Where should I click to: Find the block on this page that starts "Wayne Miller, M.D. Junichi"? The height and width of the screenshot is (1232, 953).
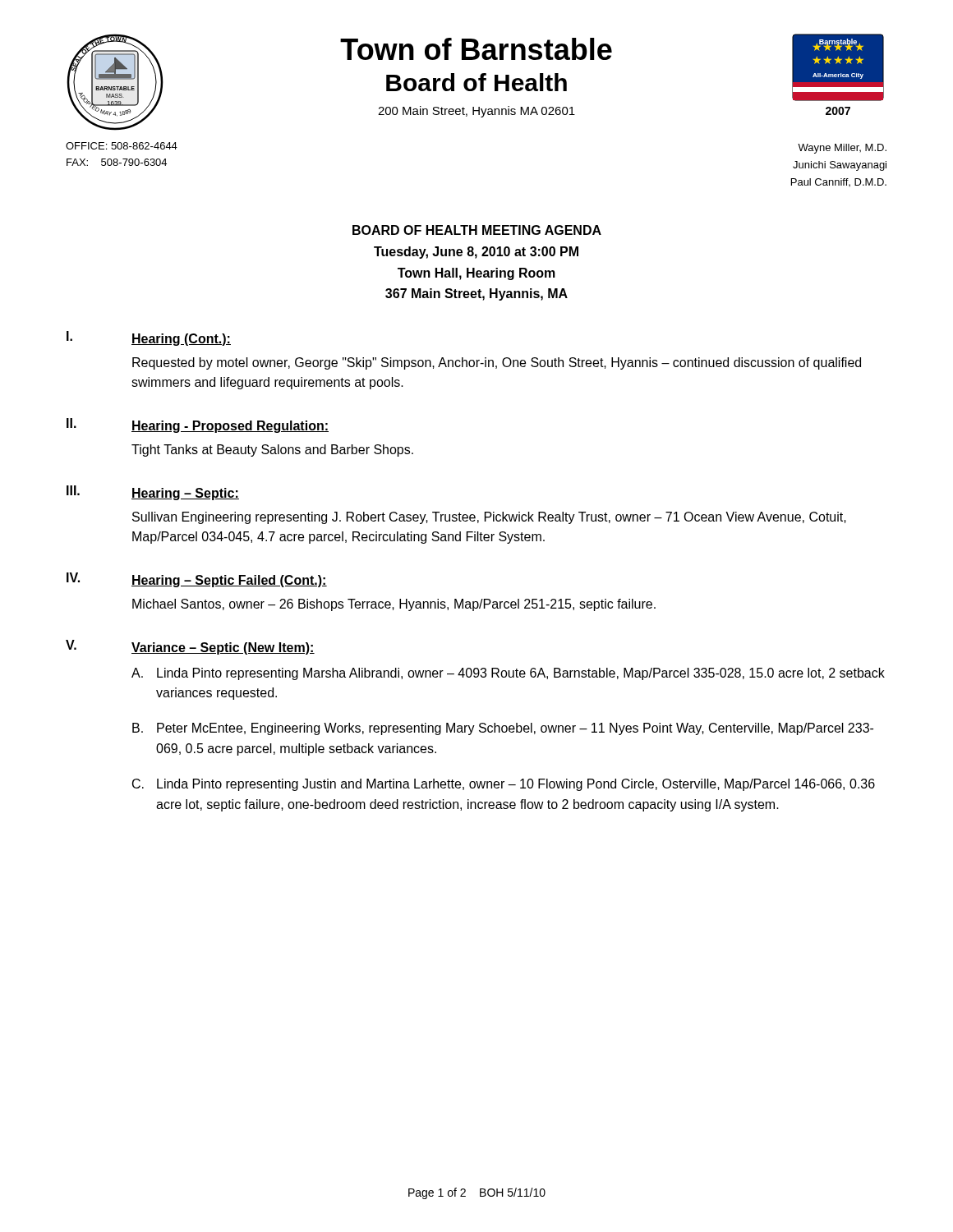click(839, 165)
